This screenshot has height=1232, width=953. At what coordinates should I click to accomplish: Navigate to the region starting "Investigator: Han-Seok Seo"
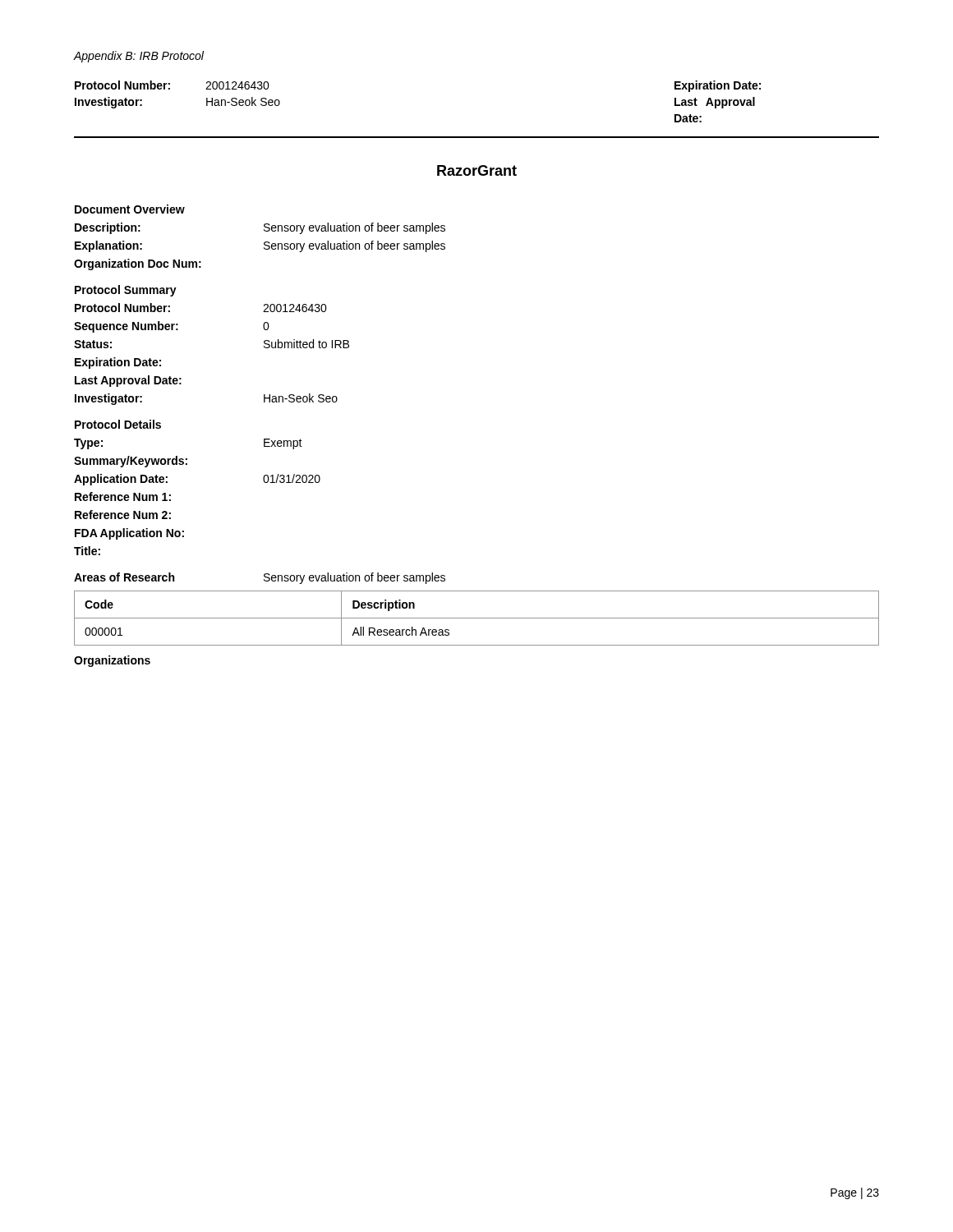click(x=109, y=399)
